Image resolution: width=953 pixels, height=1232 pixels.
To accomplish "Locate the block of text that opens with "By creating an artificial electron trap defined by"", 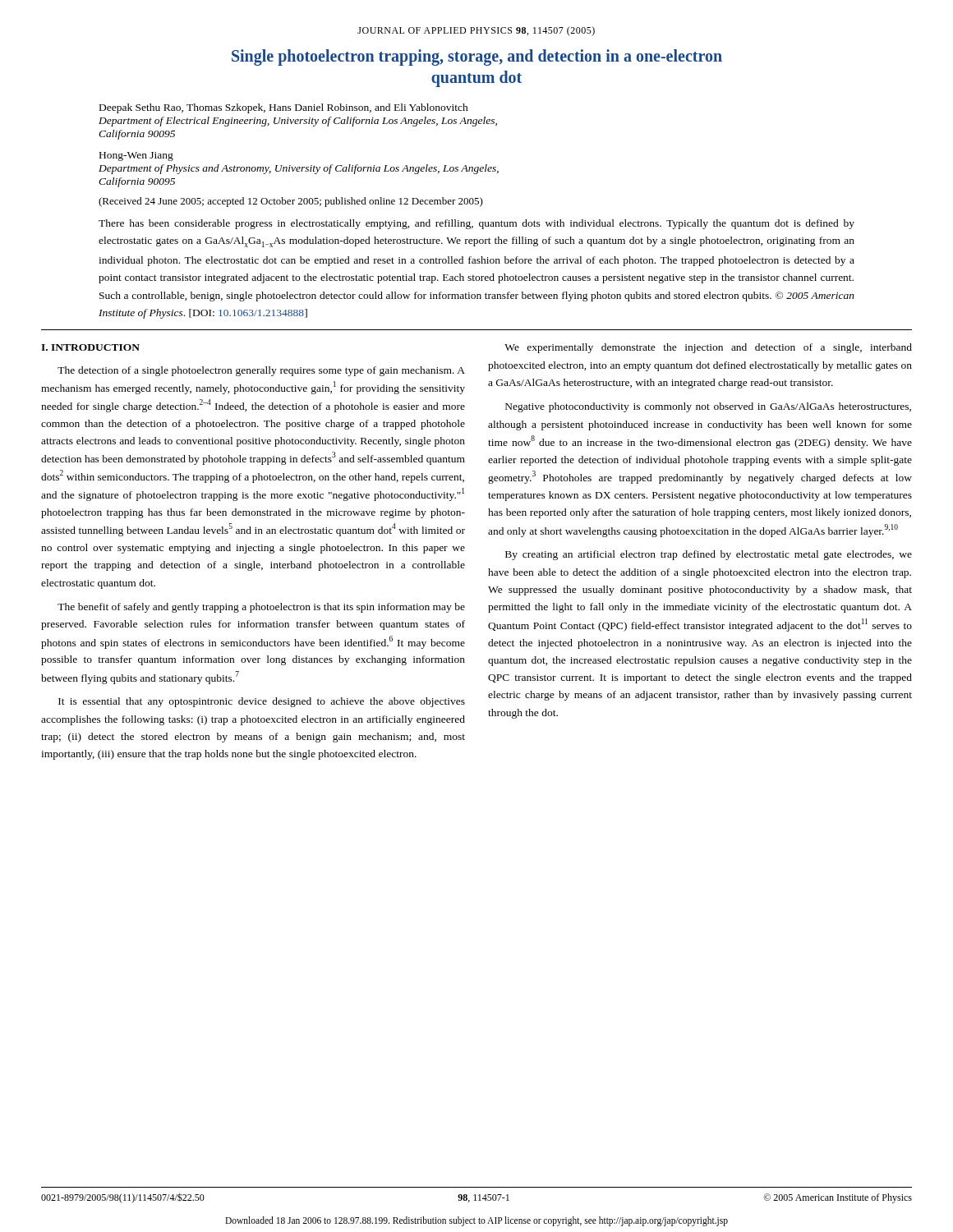I will pos(700,633).
